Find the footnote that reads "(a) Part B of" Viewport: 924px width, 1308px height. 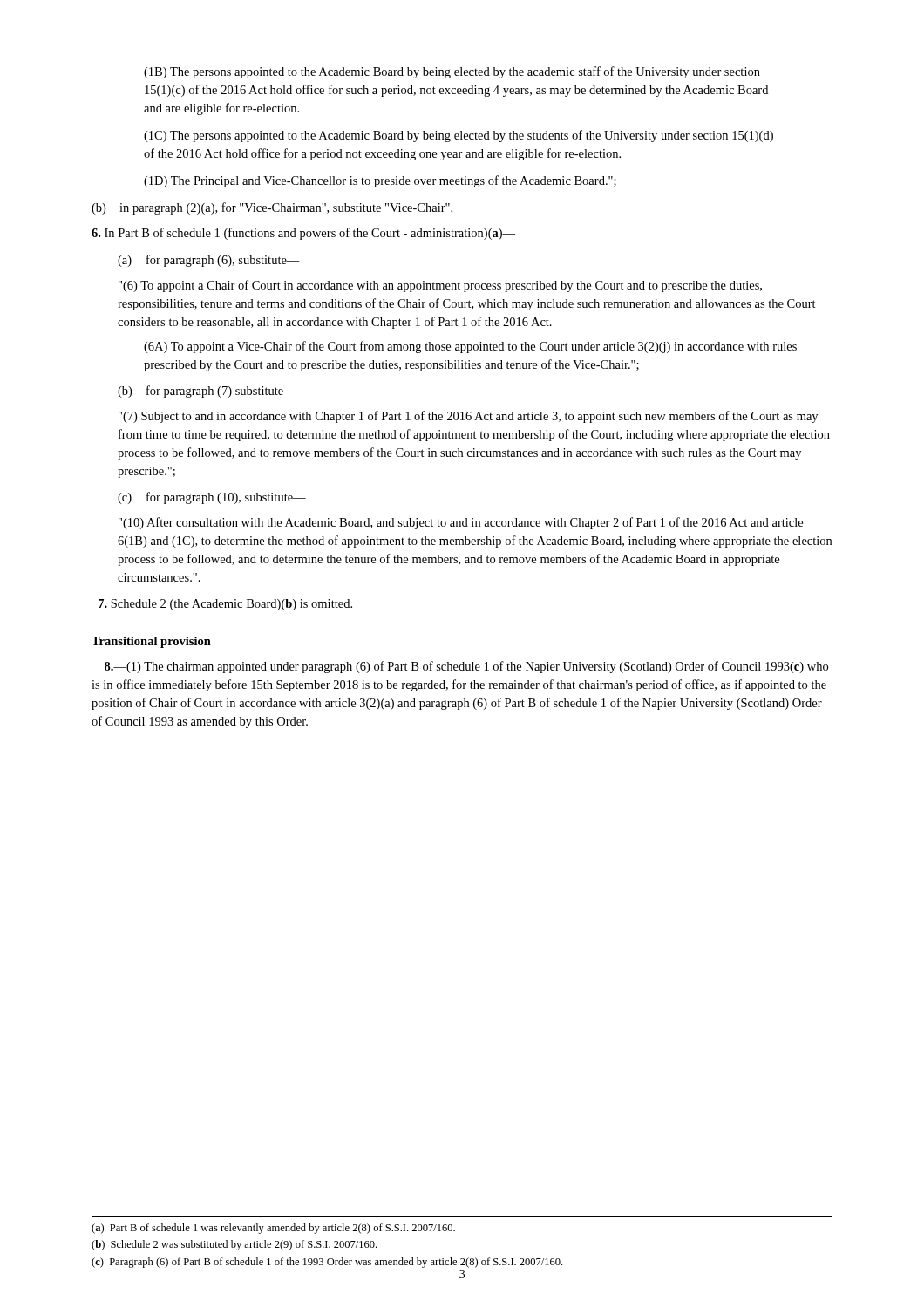(274, 1227)
